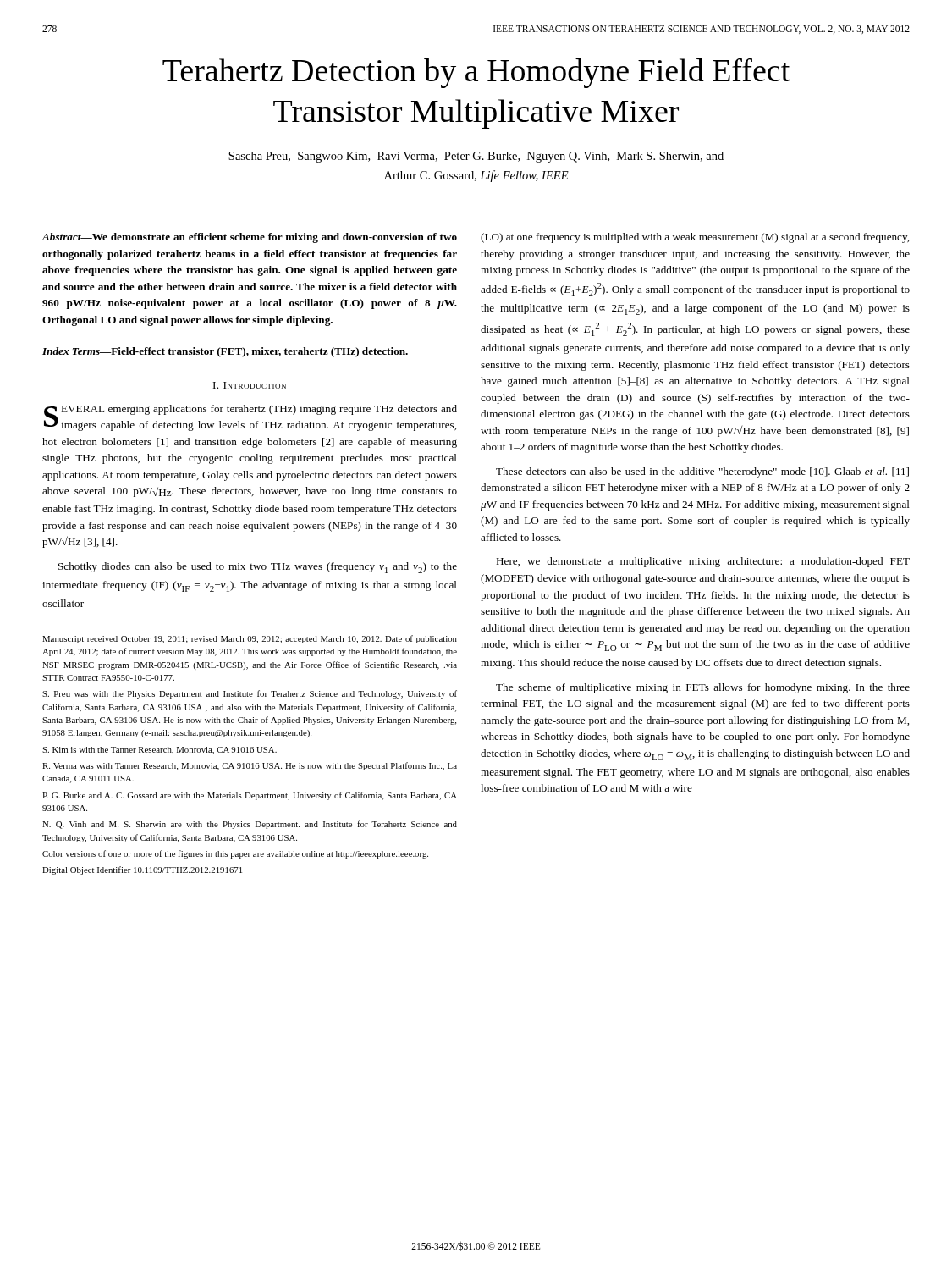Image resolution: width=952 pixels, height=1270 pixels.
Task: Find the block on this page that starts "(LO) at one frequency is multiplied with"
Action: pyautogui.click(x=695, y=513)
